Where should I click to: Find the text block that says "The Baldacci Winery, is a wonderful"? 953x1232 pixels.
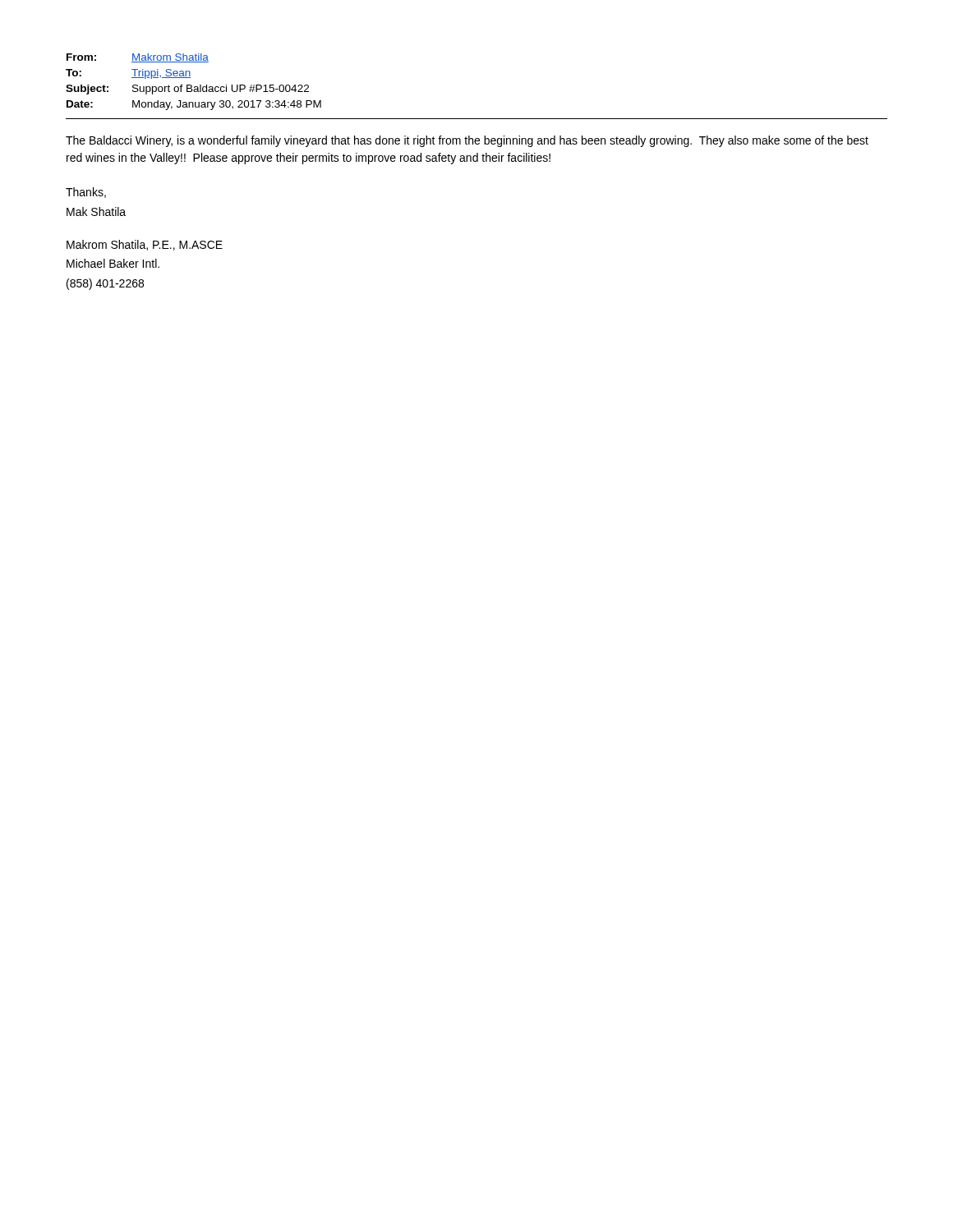pos(467,149)
